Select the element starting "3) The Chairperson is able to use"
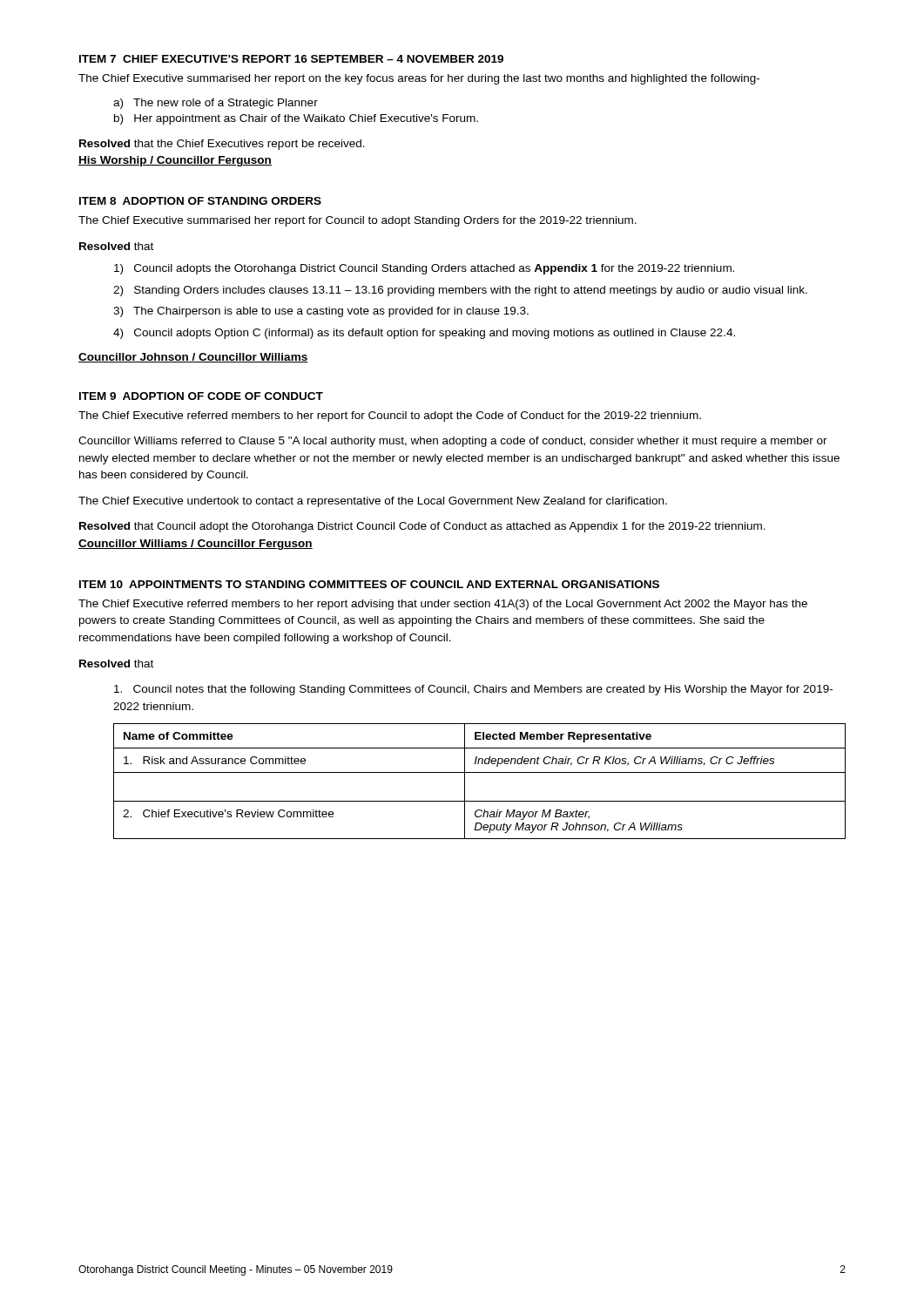Image resolution: width=924 pixels, height=1307 pixels. coord(321,311)
